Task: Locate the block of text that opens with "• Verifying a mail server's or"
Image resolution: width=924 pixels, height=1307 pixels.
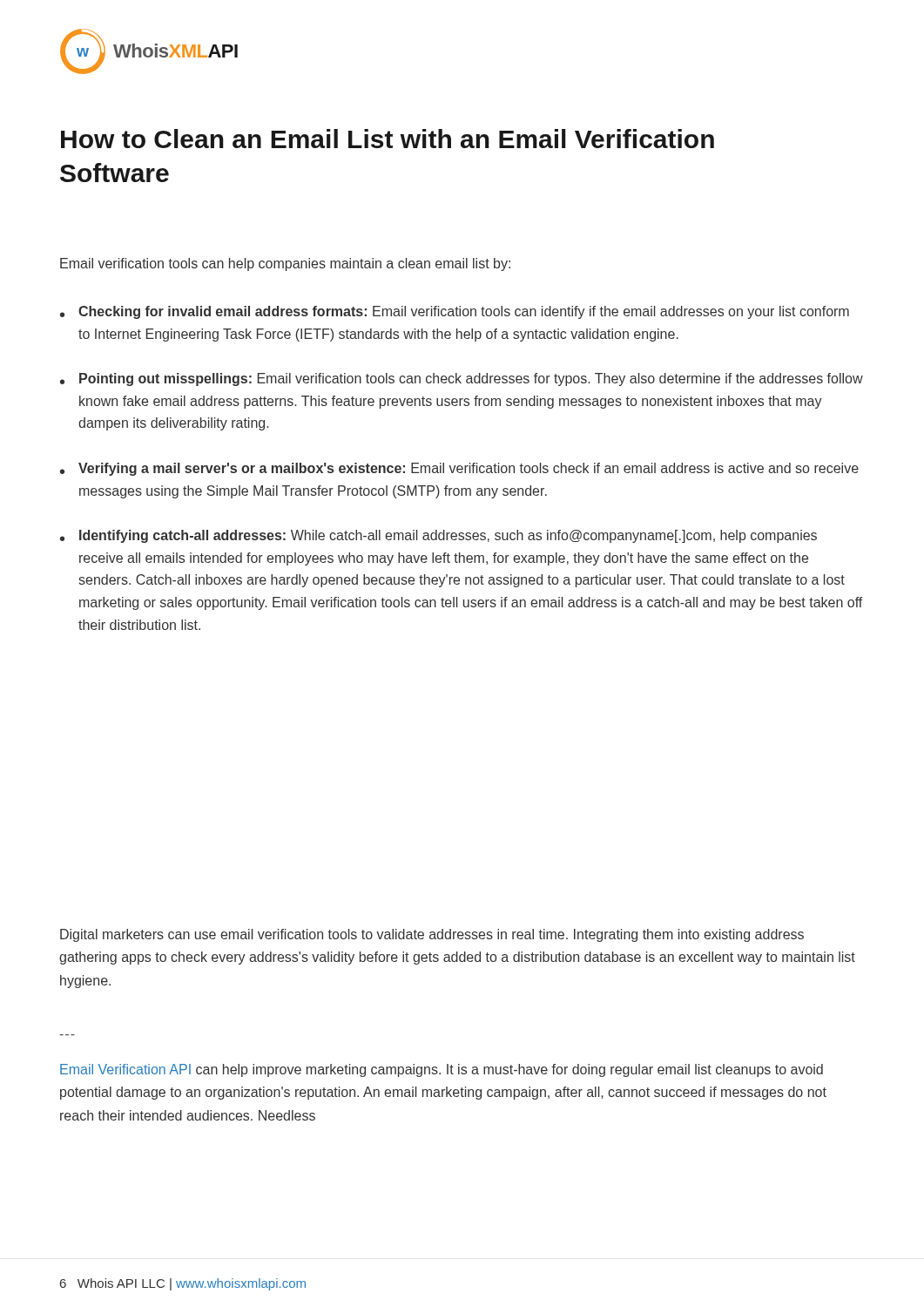Action: point(462,480)
